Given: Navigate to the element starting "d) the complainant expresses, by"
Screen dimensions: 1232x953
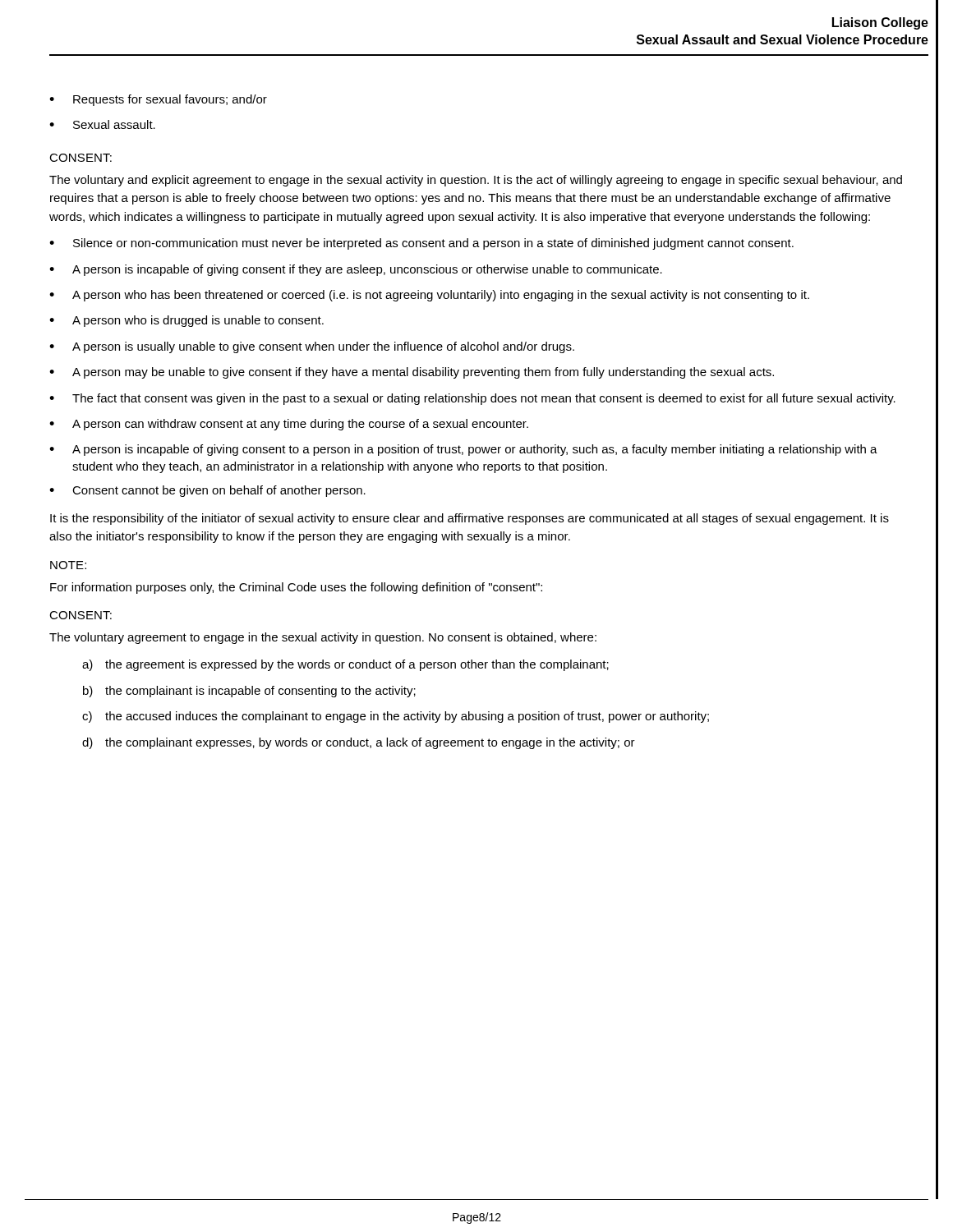Looking at the screenshot, I should coord(497,742).
